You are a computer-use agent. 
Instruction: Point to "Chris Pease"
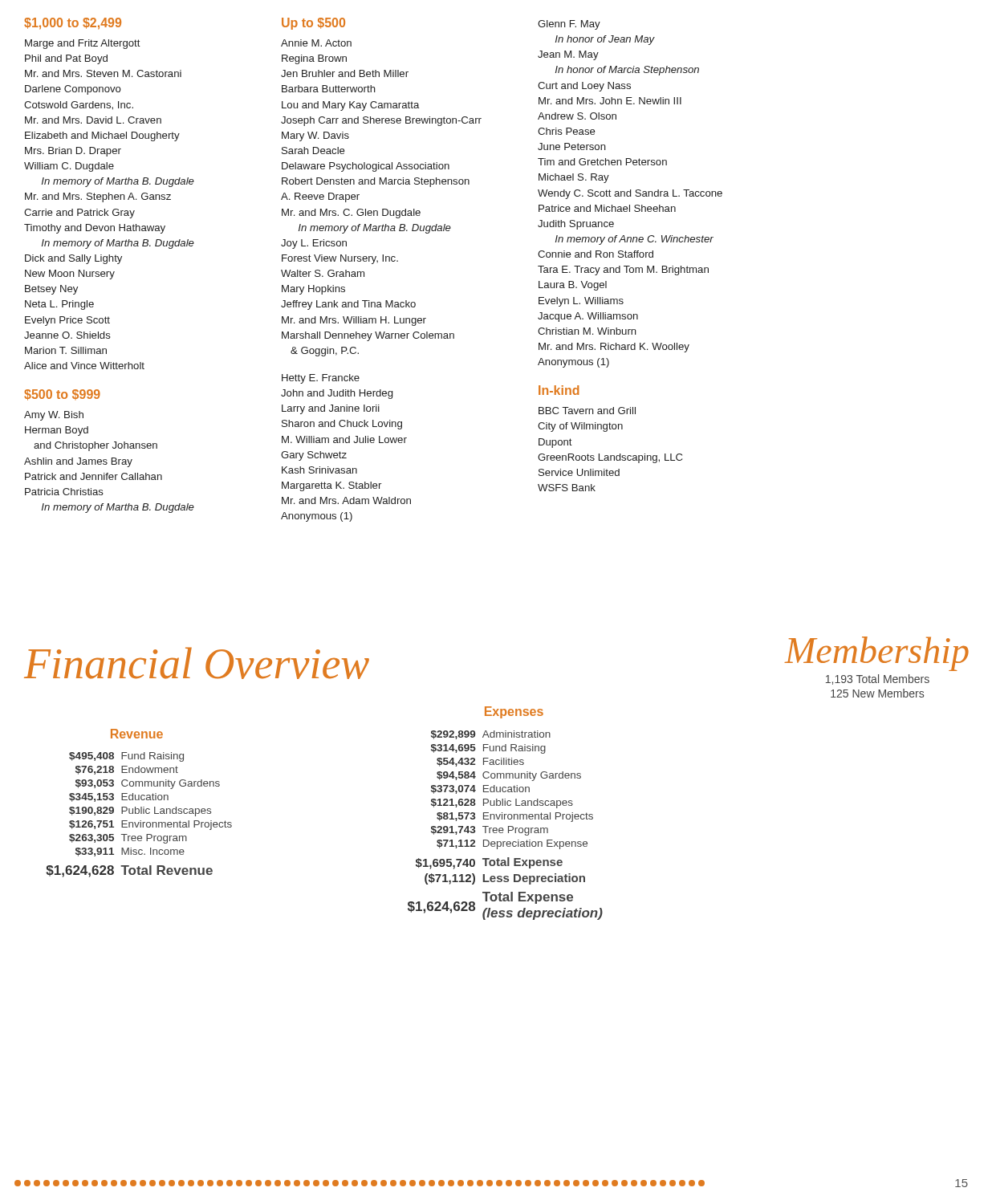pyautogui.click(x=567, y=131)
